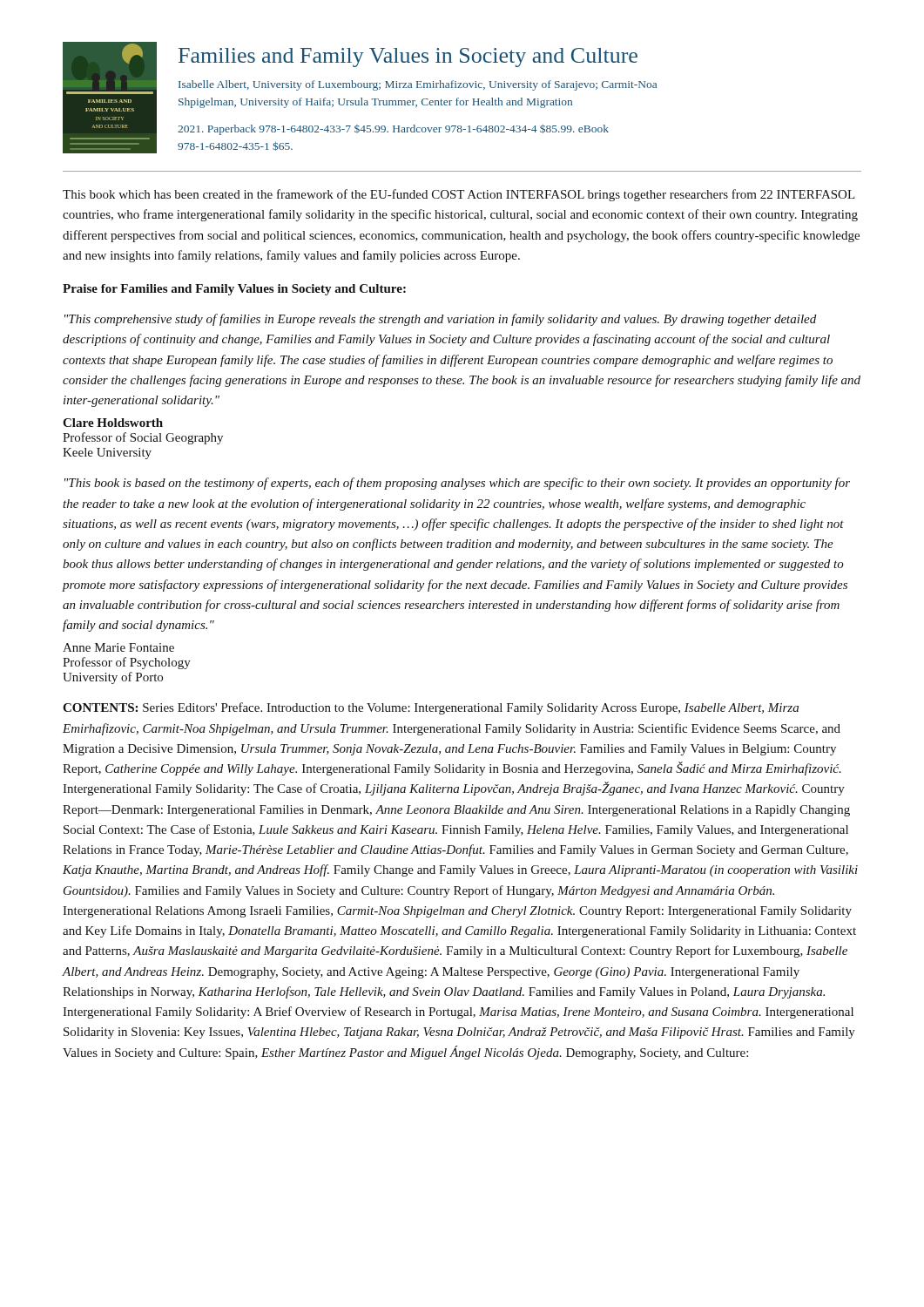Click on the title with the text "Families and Family Values in Society"

coord(418,55)
